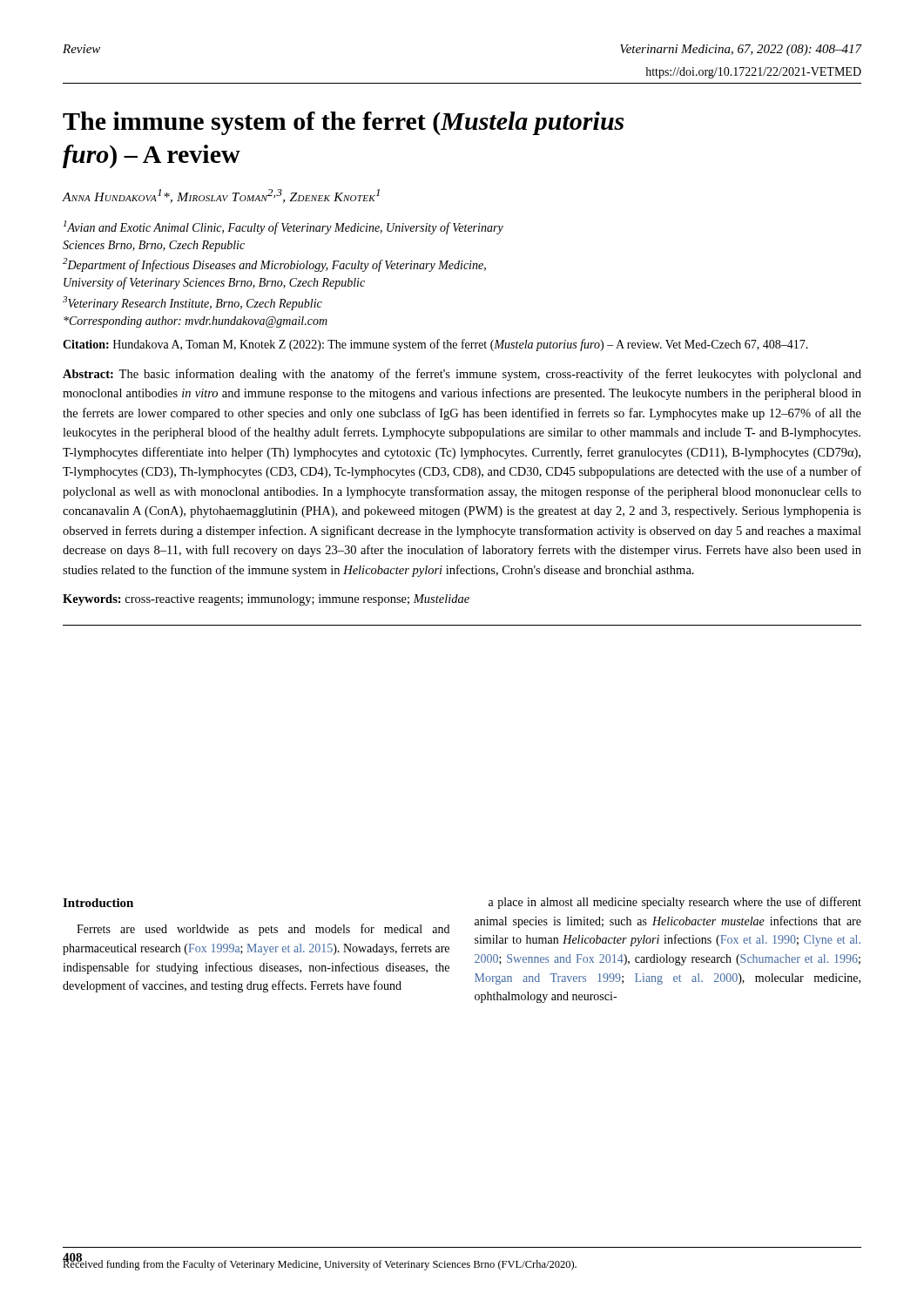The width and height of the screenshot is (924, 1307).
Task: Locate the text block with the text "Ferrets are used worldwide as pets"
Action: [256, 958]
